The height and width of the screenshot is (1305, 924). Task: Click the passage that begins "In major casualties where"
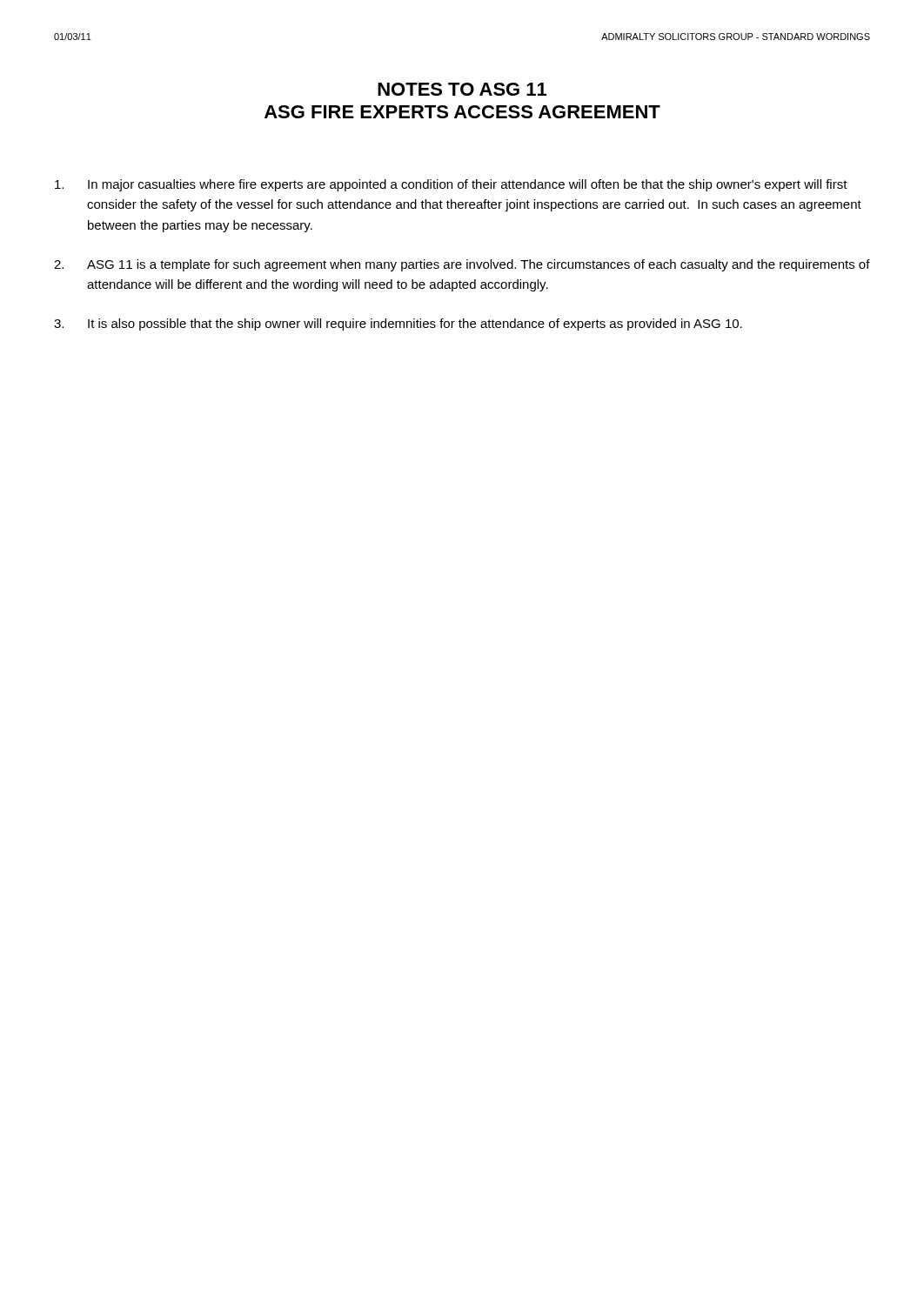point(462,204)
